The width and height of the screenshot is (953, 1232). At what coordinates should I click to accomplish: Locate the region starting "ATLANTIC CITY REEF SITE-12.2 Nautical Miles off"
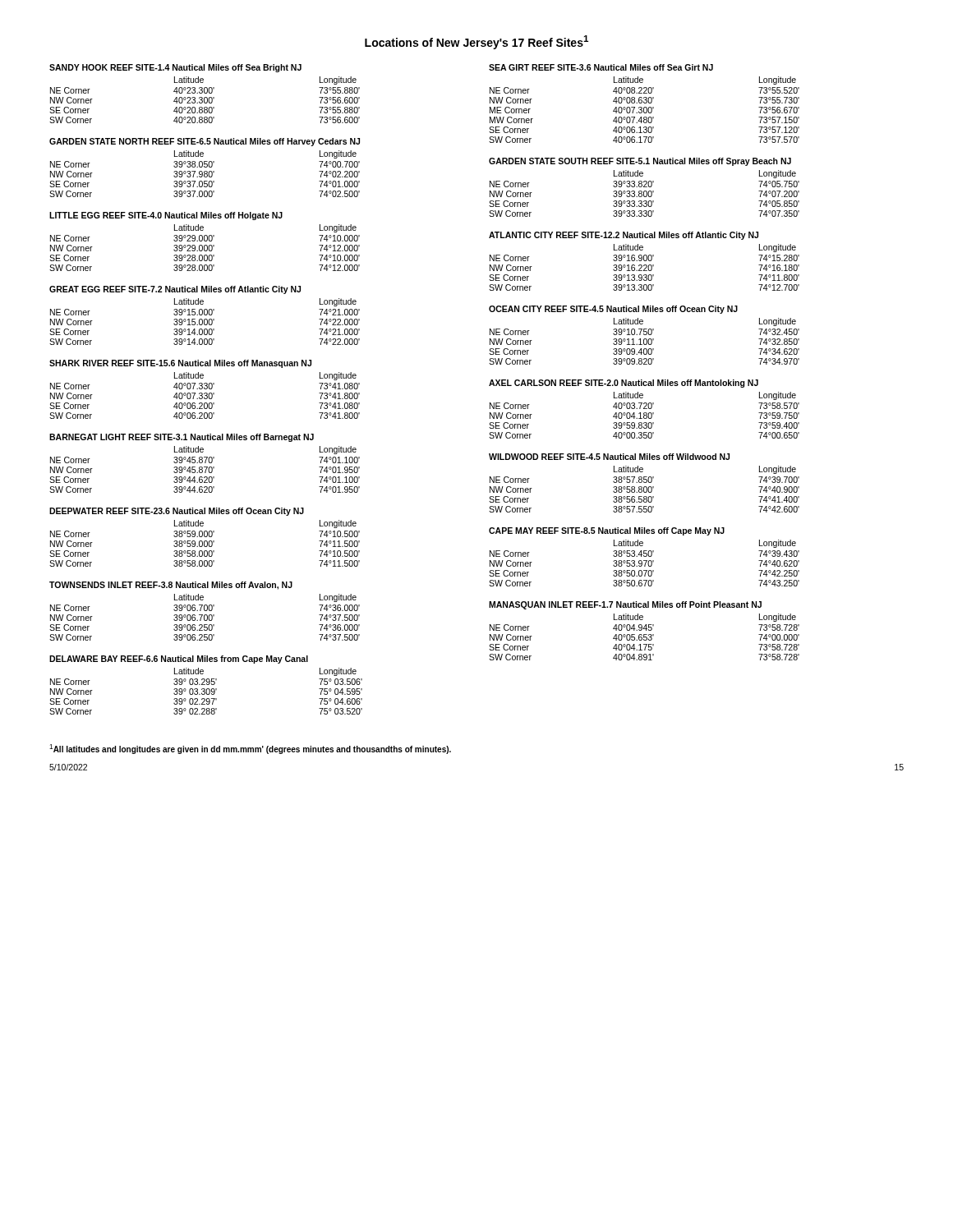tap(624, 235)
